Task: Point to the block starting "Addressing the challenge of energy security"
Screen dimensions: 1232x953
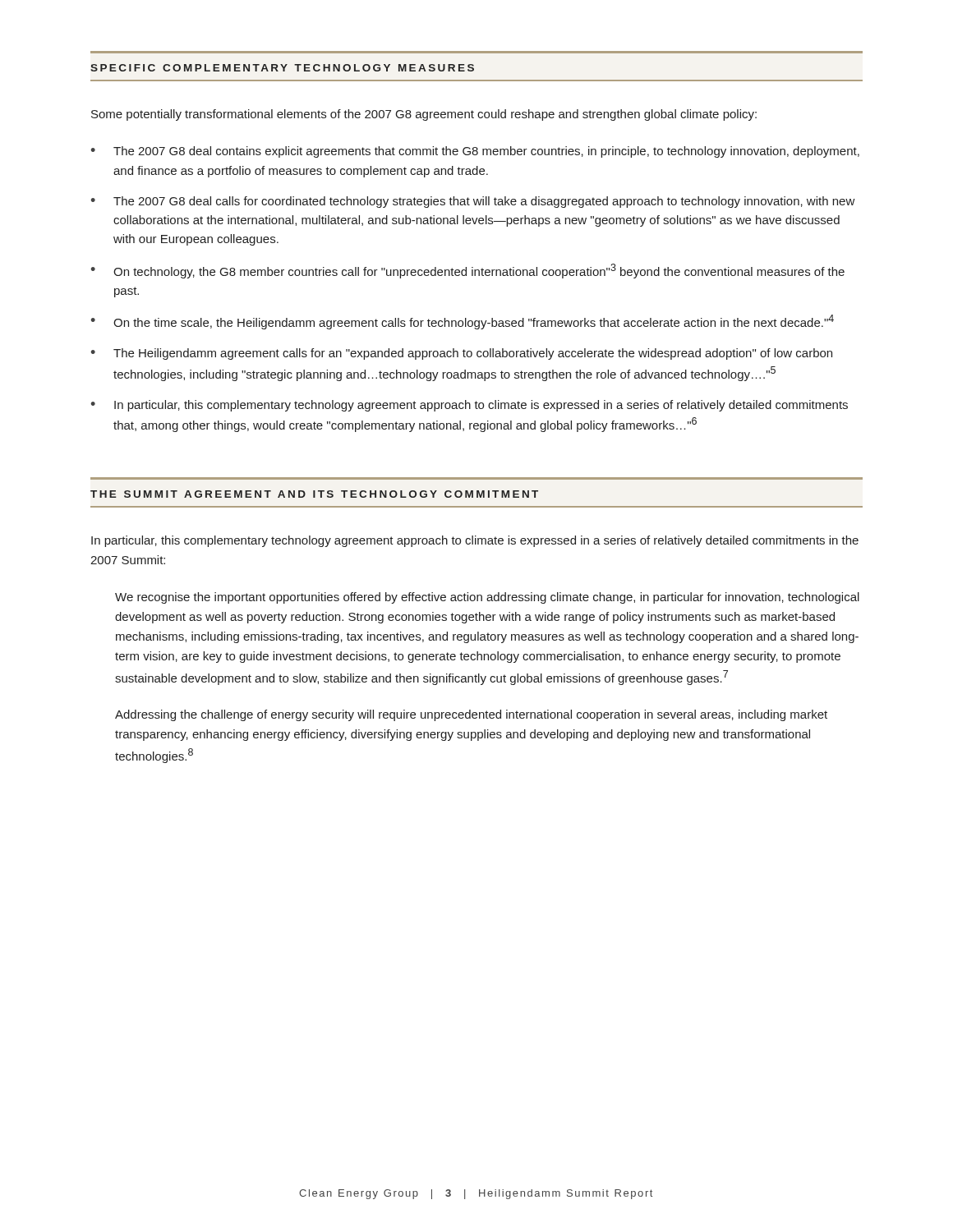Action: coord(489,735)
